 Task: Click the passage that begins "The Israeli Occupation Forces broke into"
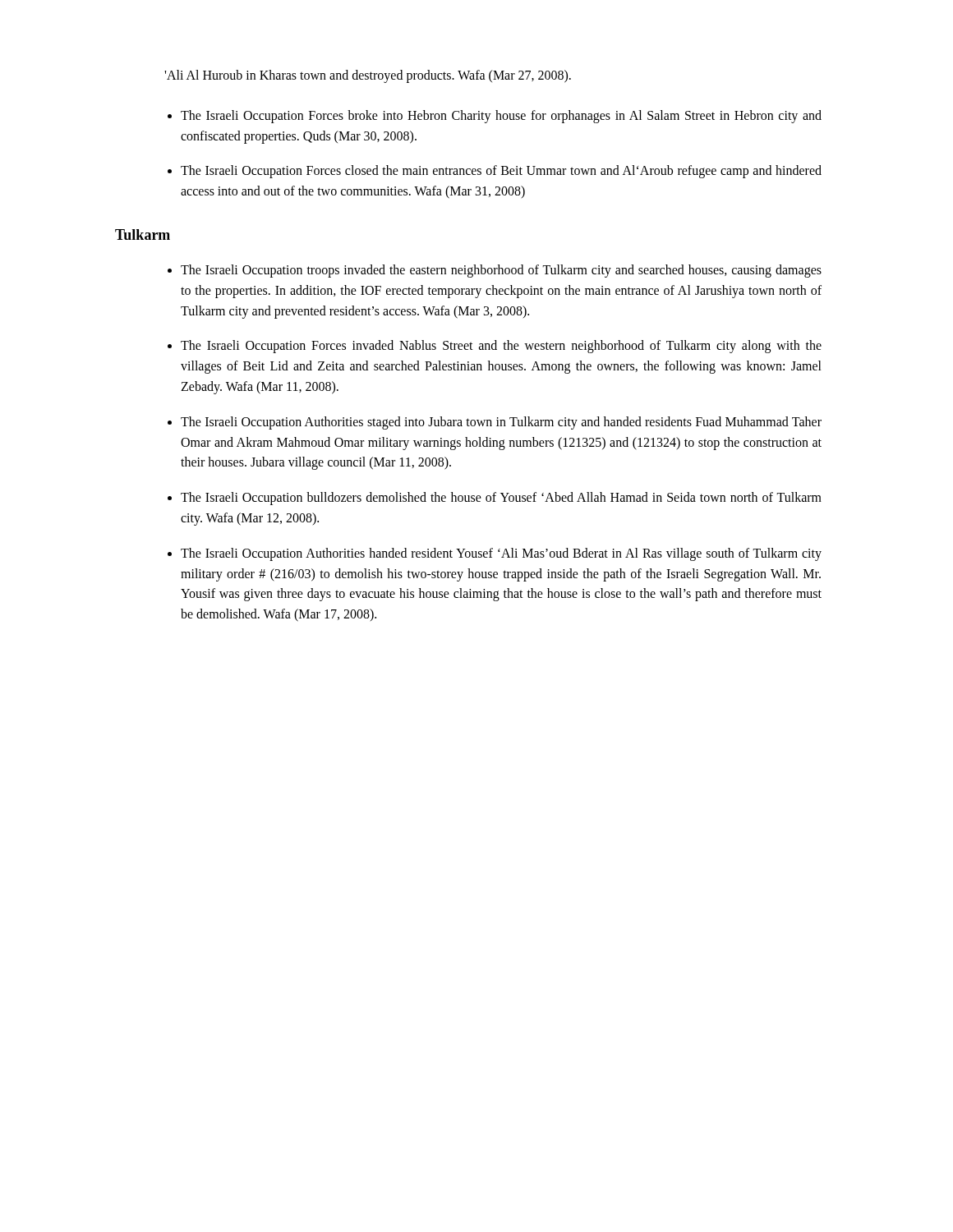point(501,125)
